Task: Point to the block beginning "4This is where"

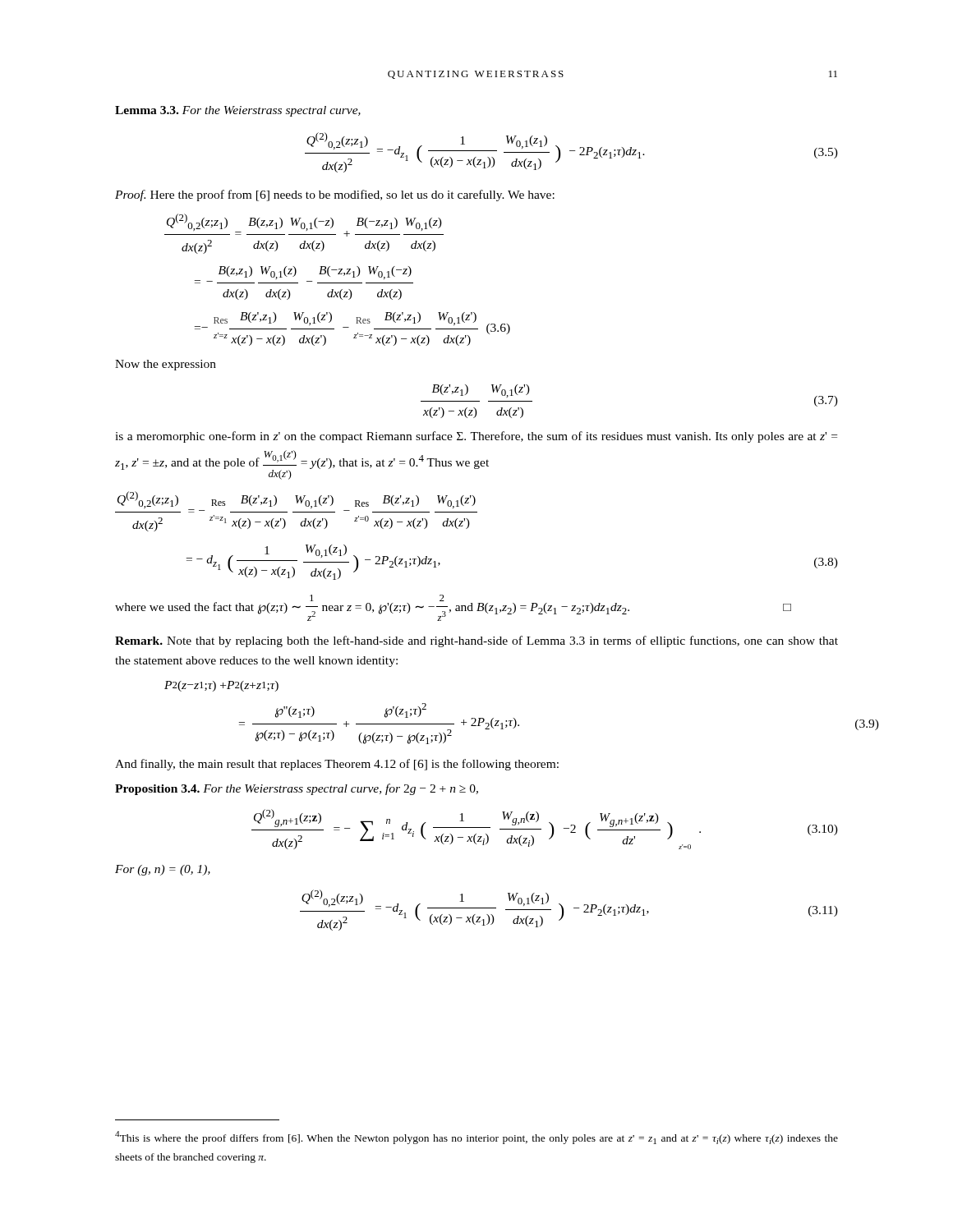Action: [476, 1146]
